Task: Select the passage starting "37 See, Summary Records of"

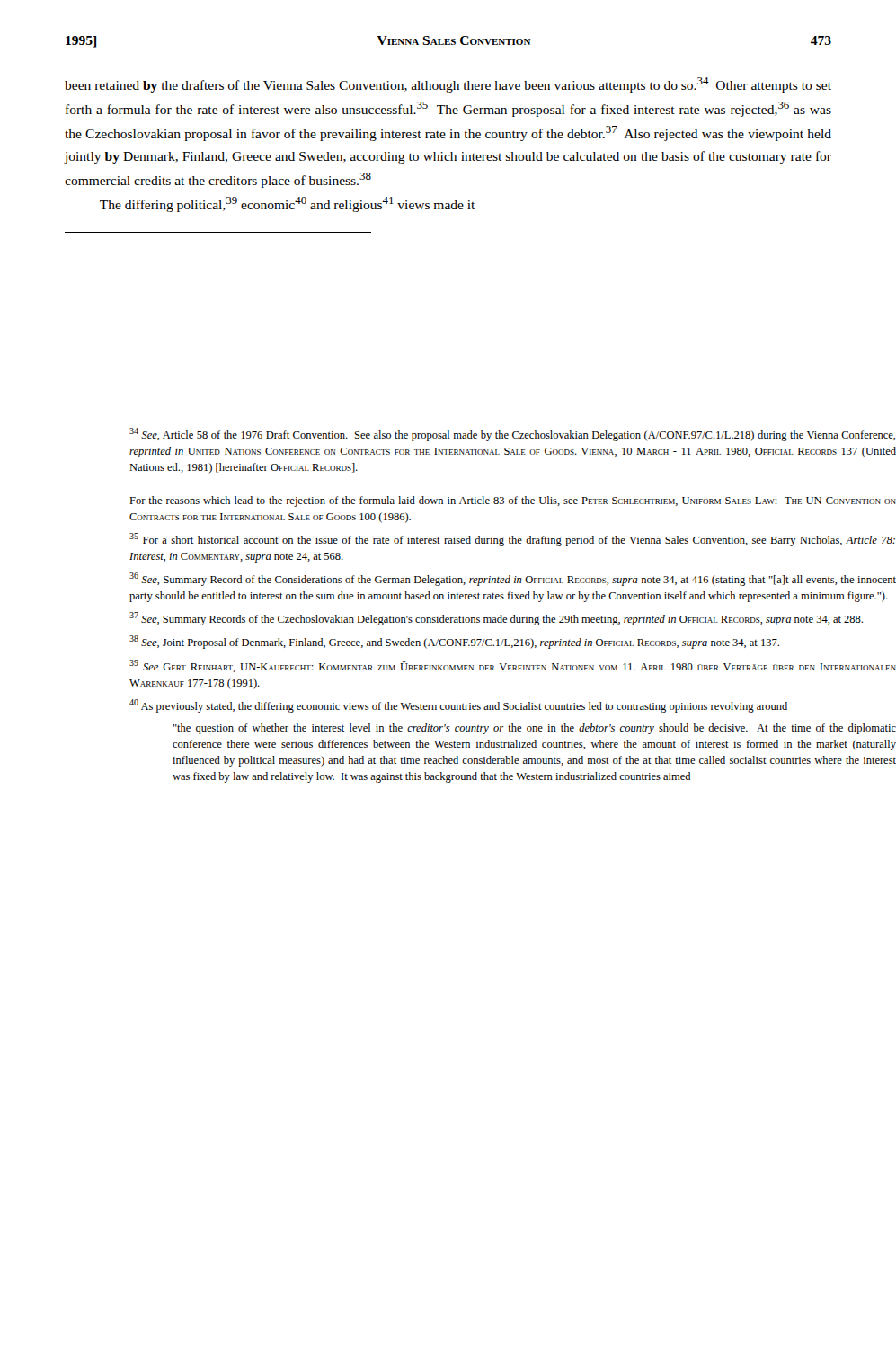Action: click(496, 619)
